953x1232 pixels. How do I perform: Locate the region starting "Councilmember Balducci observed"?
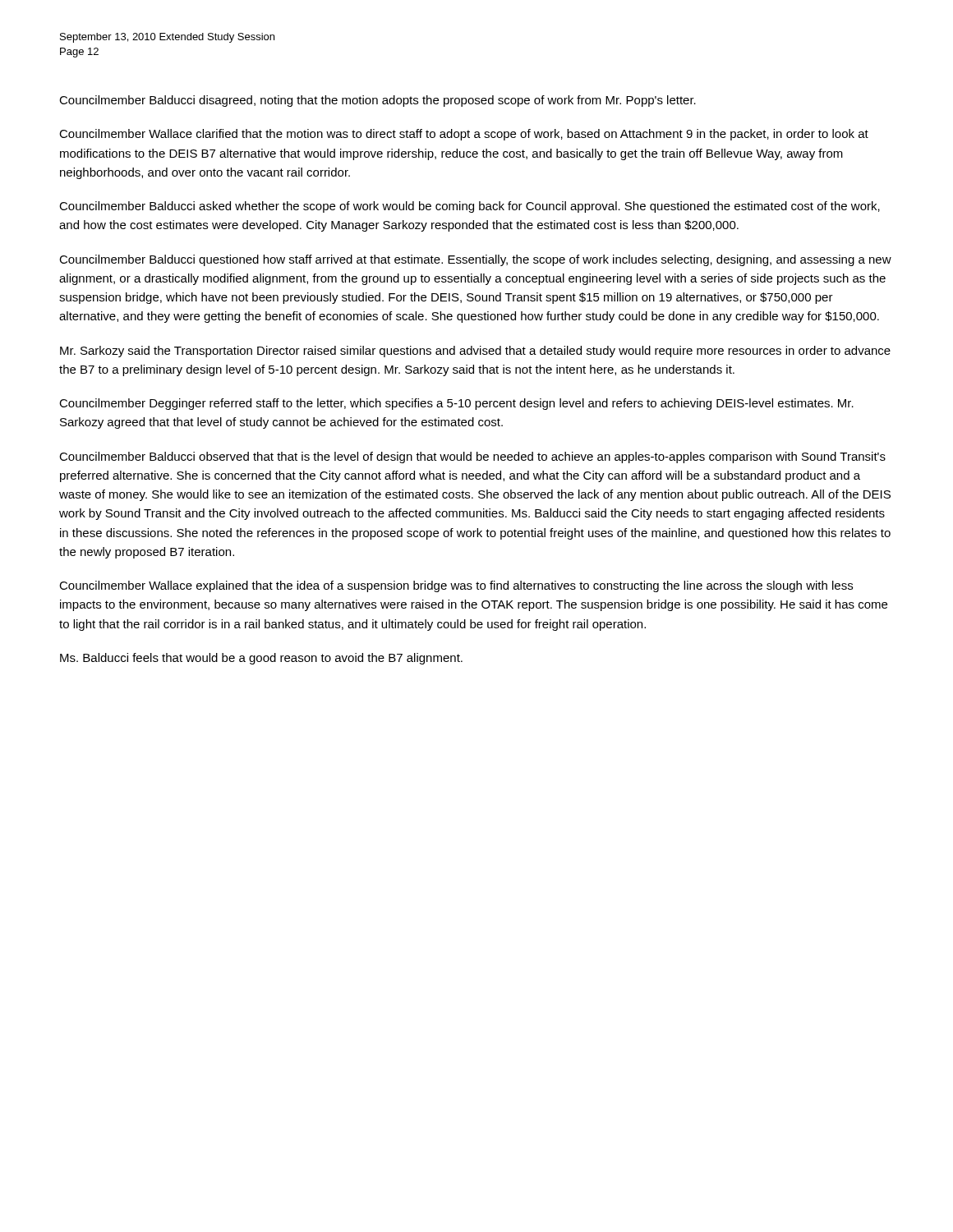[475, 504]
